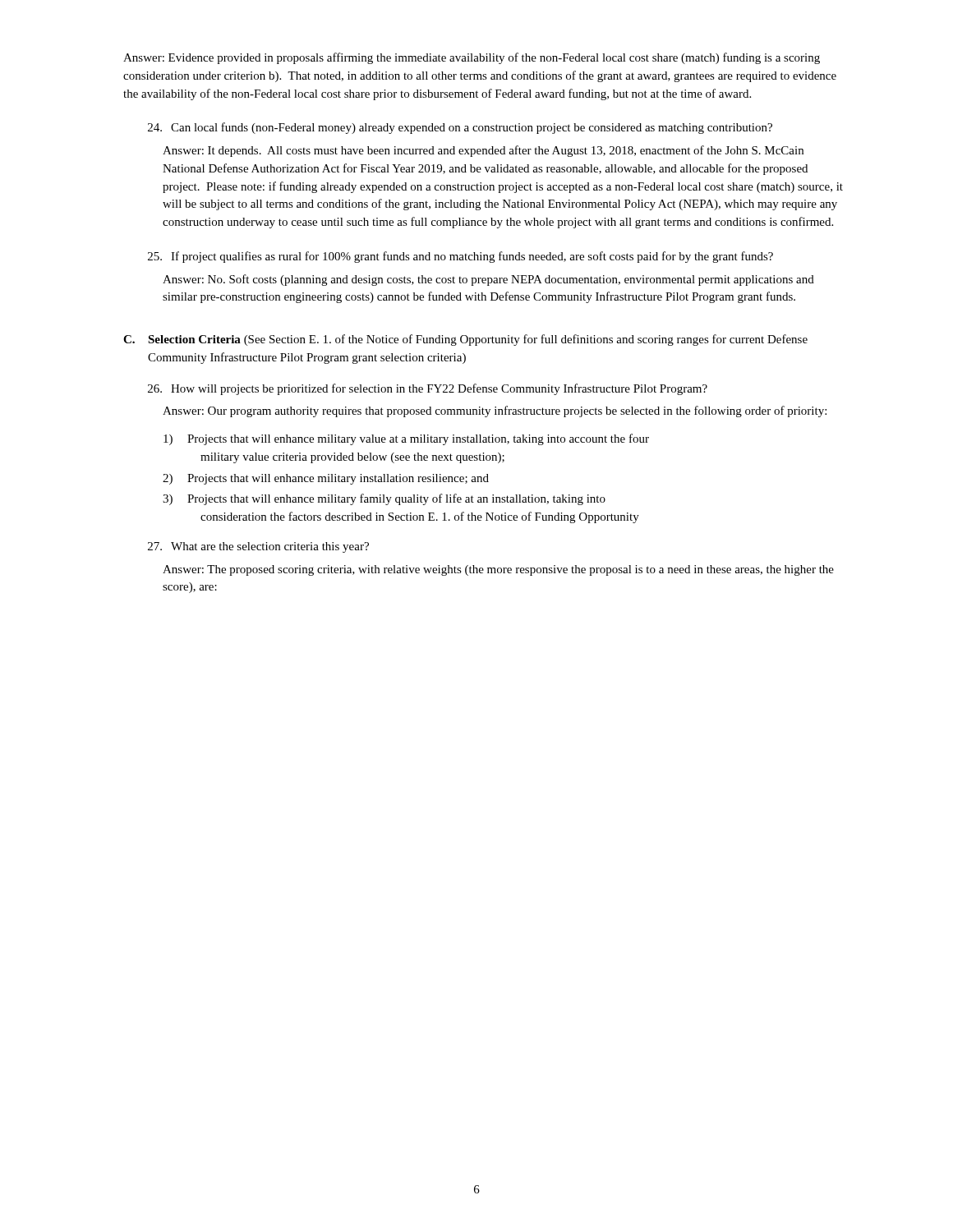Point to the block beginning "Answer: Our program"
Image resolution: width=953 pixels, height=1232 pixels.
pyautogui.click(x=495, y=411)
